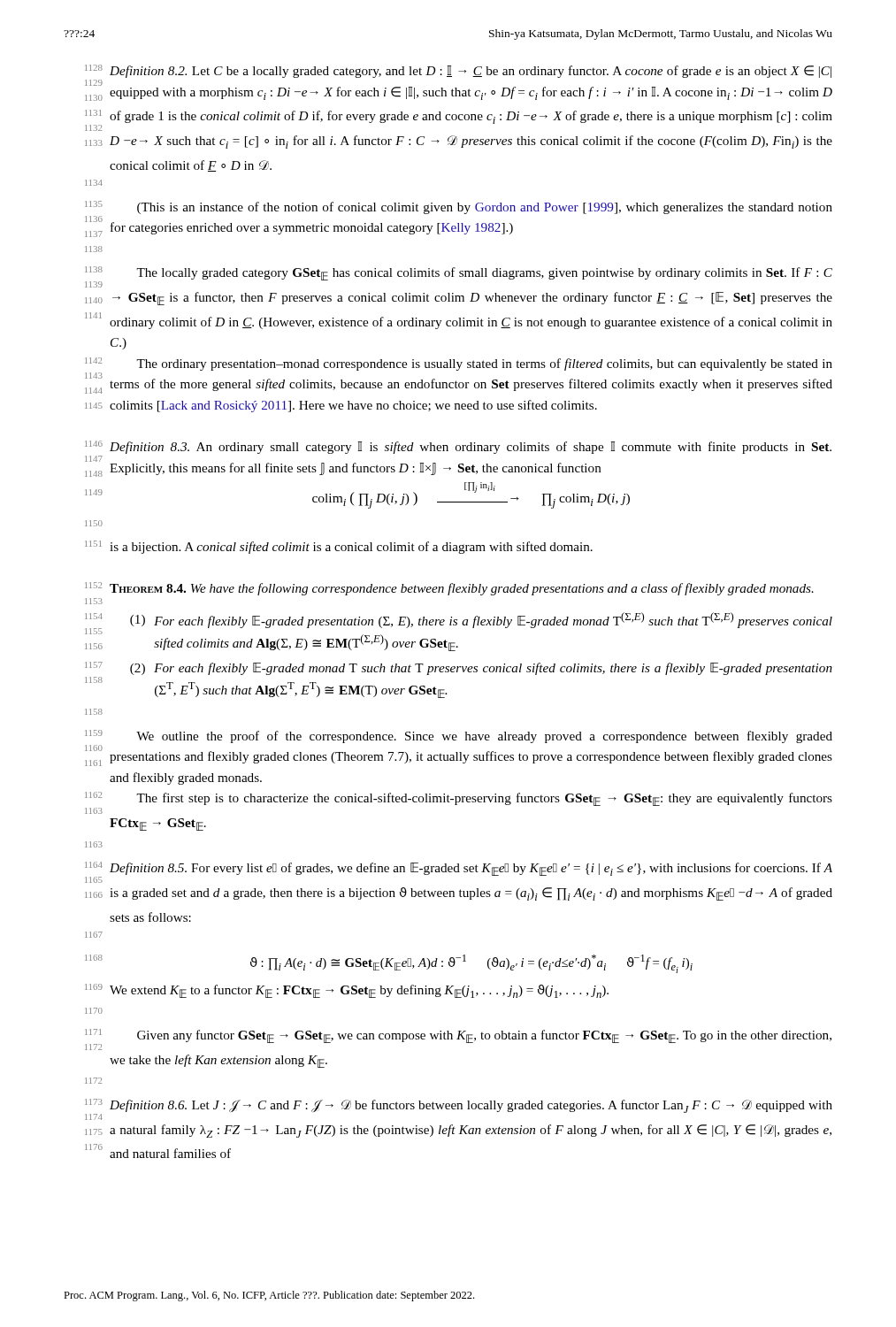The width and height of the screenshot is (896, 1327).
Task: Select the text block that says "11711172 Given any functor GSet𝔼"
Action: tap(448, 1049)
